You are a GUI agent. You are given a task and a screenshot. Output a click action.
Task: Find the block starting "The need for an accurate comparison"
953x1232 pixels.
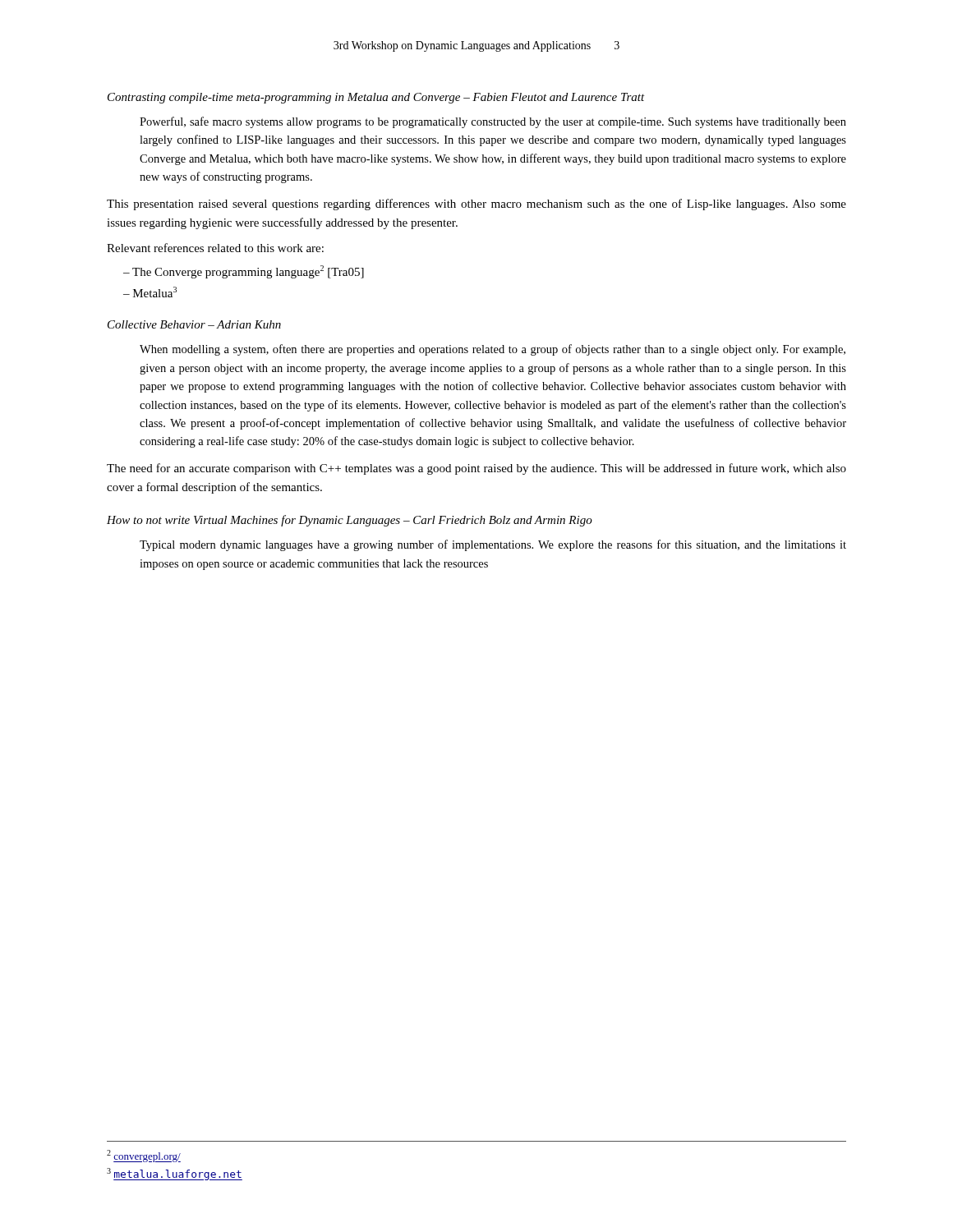pos(476,478)
